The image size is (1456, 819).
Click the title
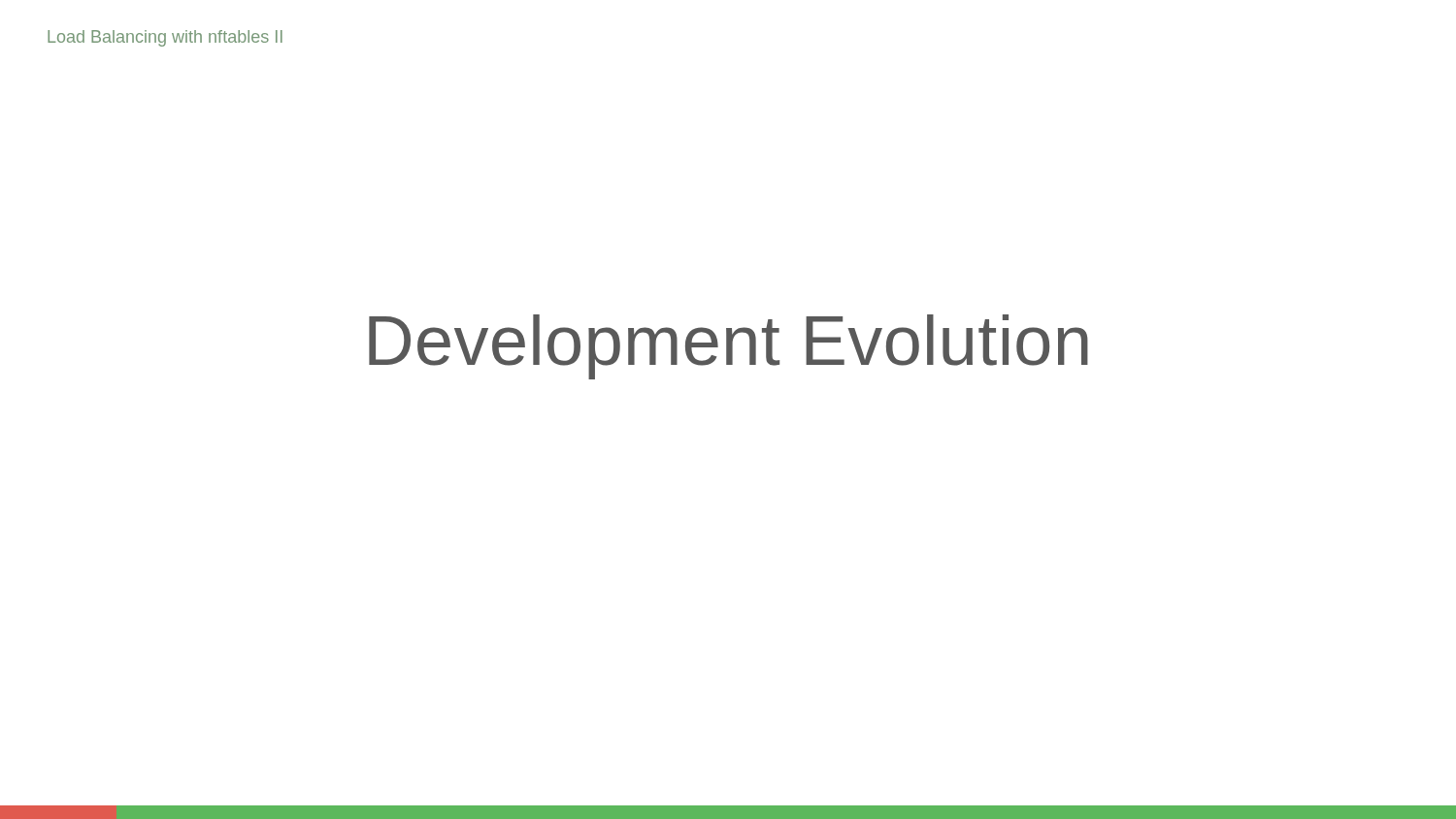pyautogui.click(x=728, y=341)
